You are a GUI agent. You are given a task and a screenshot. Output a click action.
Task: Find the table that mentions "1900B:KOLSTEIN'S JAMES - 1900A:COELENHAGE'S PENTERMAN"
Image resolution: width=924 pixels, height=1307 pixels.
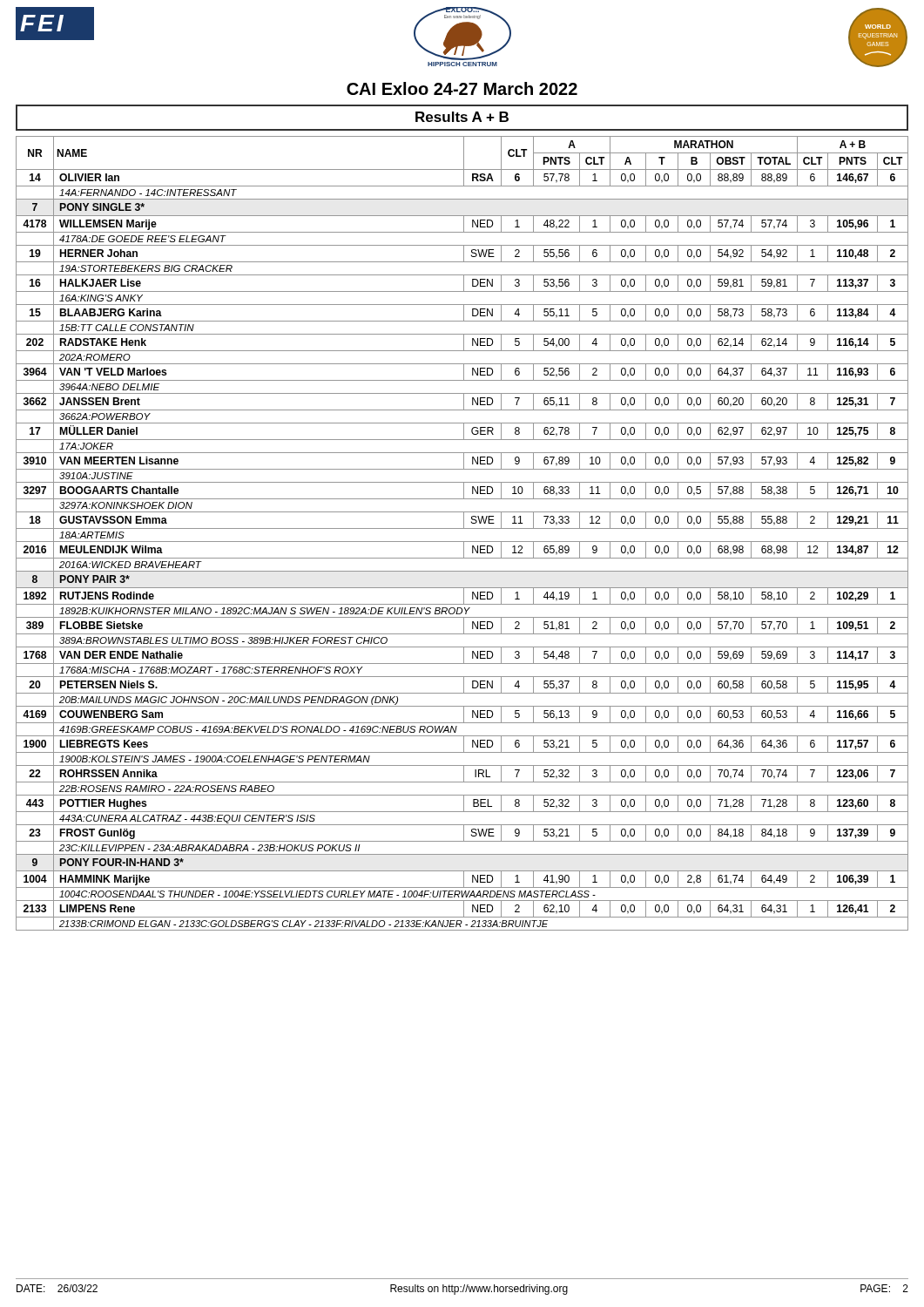pos(462,533)
